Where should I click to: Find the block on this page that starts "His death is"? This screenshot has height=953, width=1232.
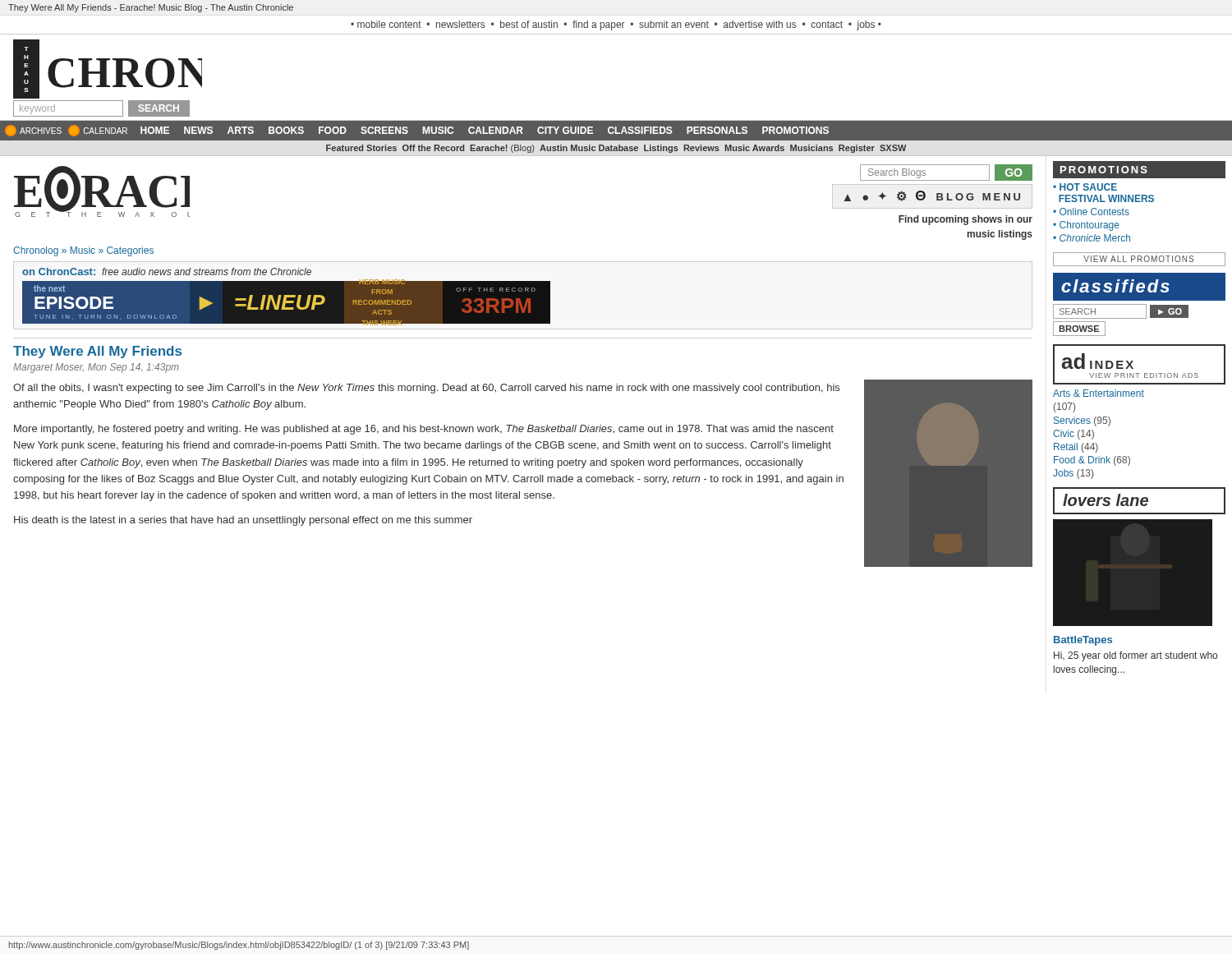(243, 520)
